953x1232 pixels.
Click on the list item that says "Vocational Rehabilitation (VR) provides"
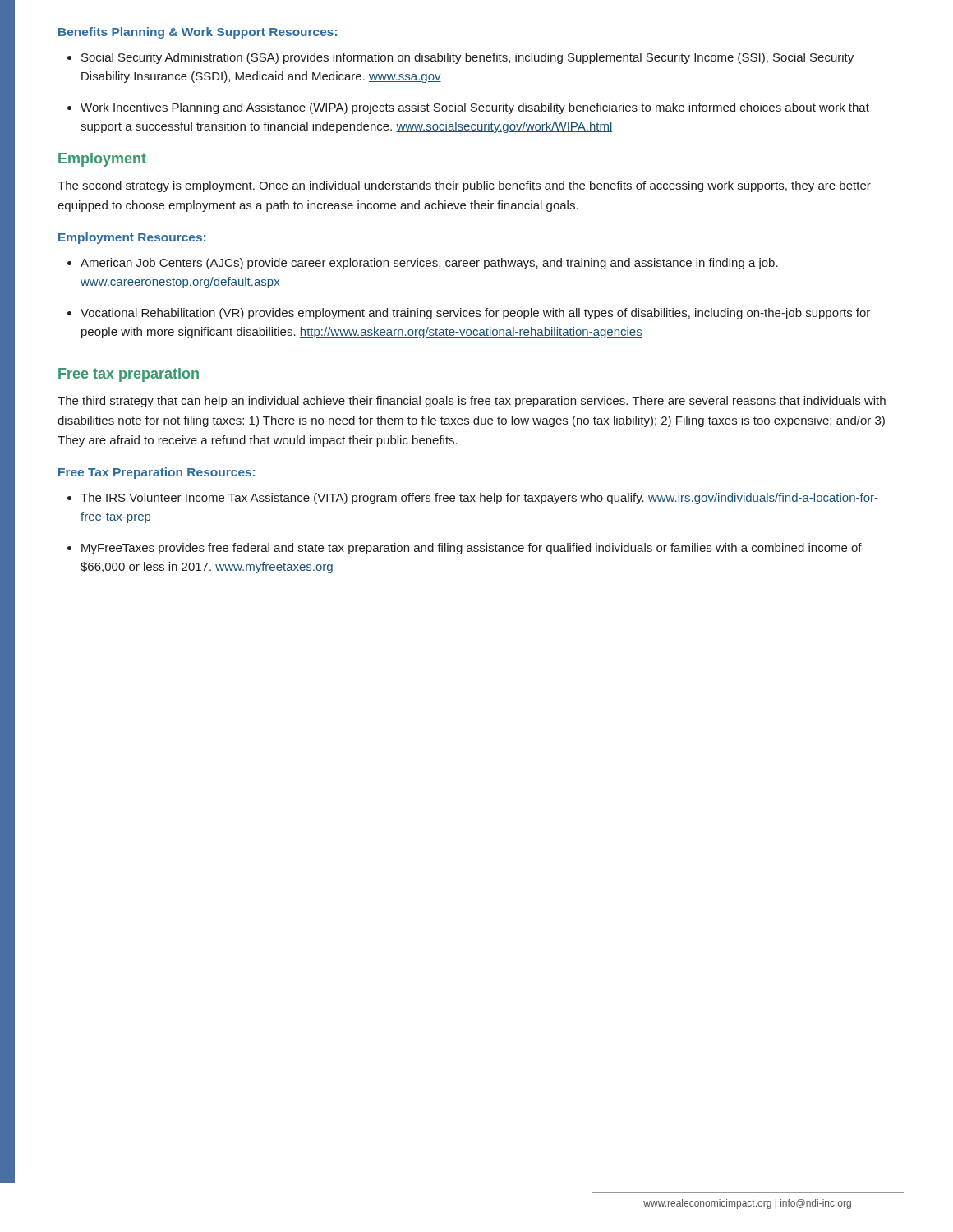point(475,322)
